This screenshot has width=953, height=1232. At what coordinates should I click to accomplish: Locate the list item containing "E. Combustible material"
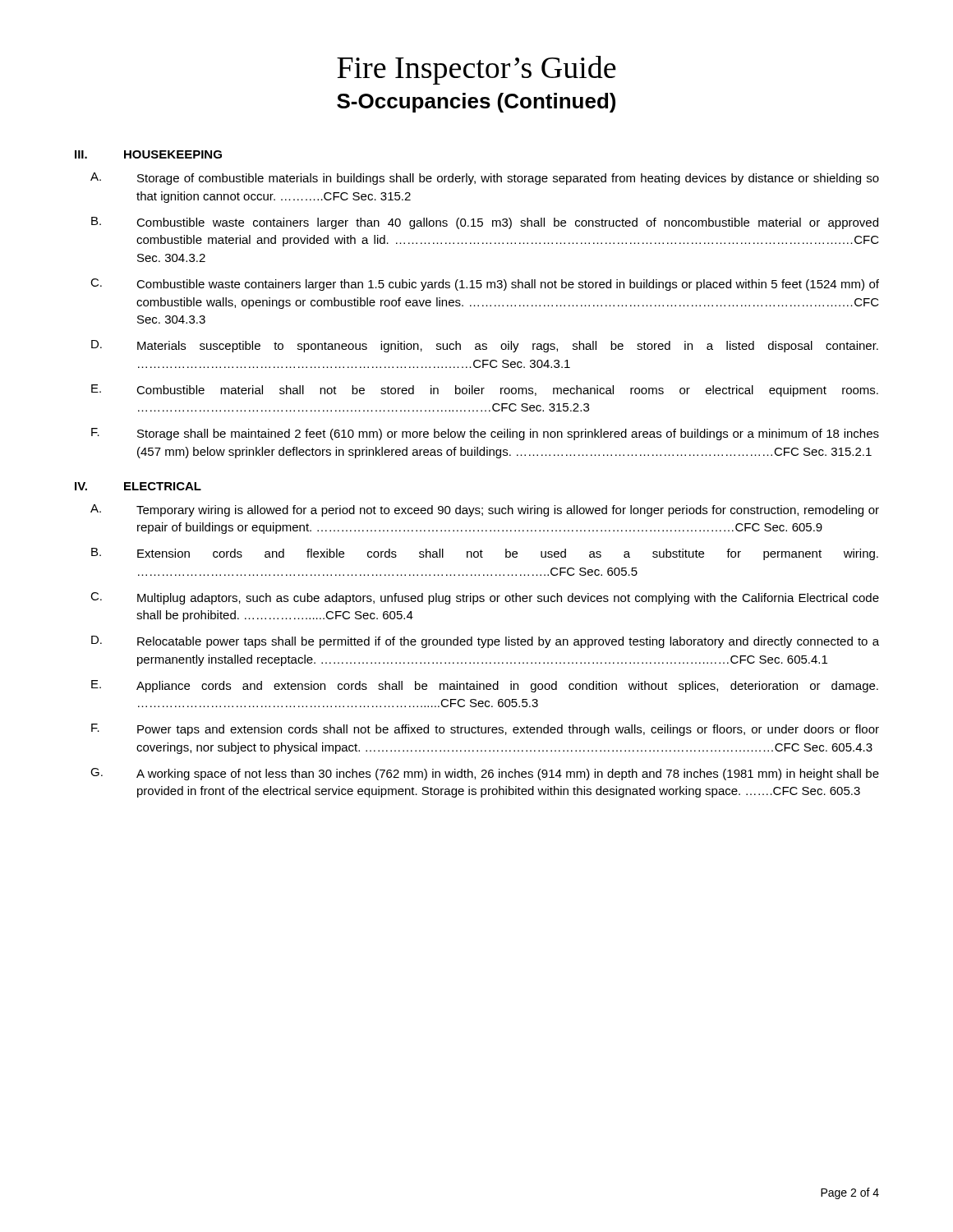[x=476, y=399]
